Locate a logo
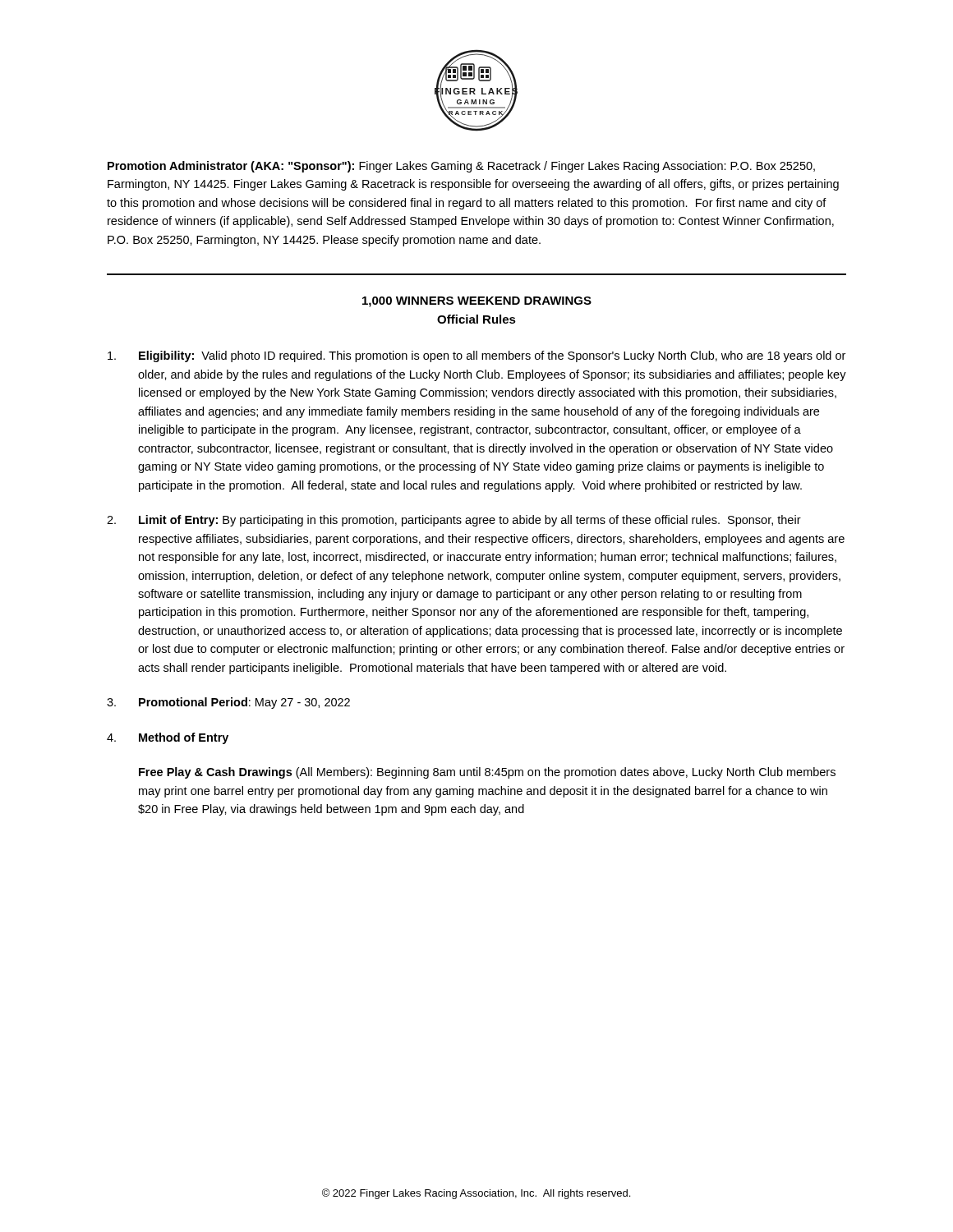 [x=476, y=92]
